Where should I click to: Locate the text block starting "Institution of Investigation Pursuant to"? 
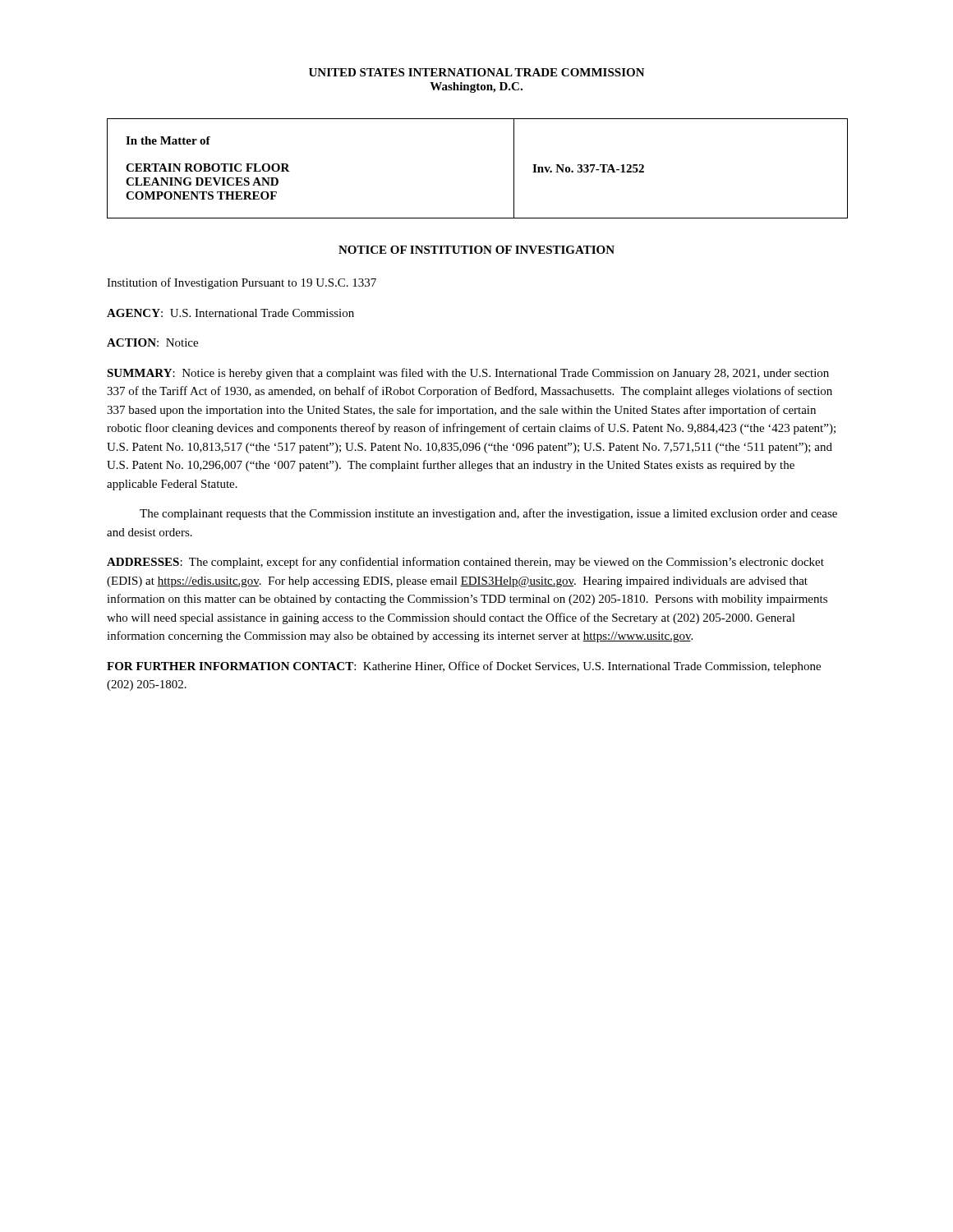pyautogui.click(x=242, y=283)
